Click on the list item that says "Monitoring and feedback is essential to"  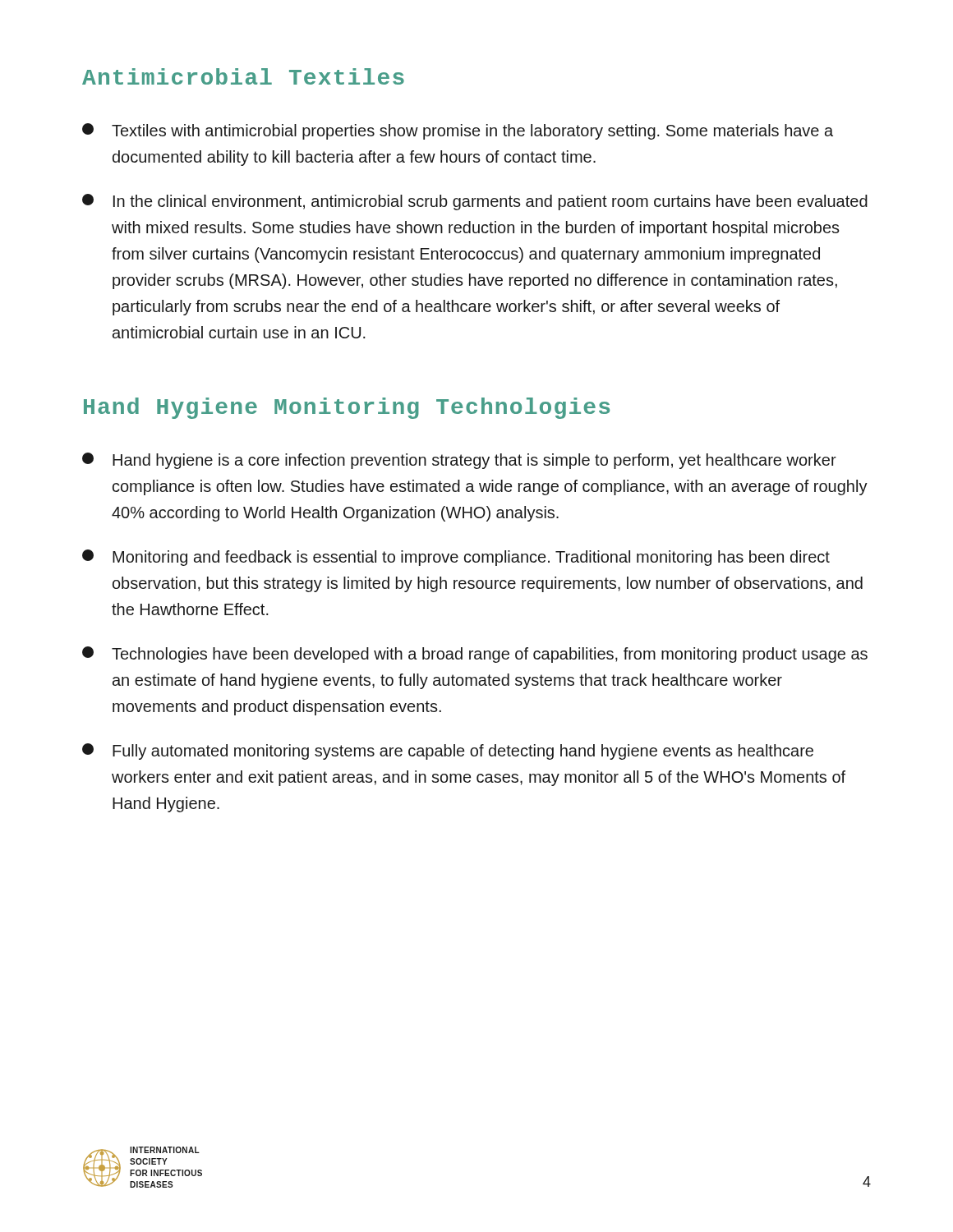click(x=476, y=583)
